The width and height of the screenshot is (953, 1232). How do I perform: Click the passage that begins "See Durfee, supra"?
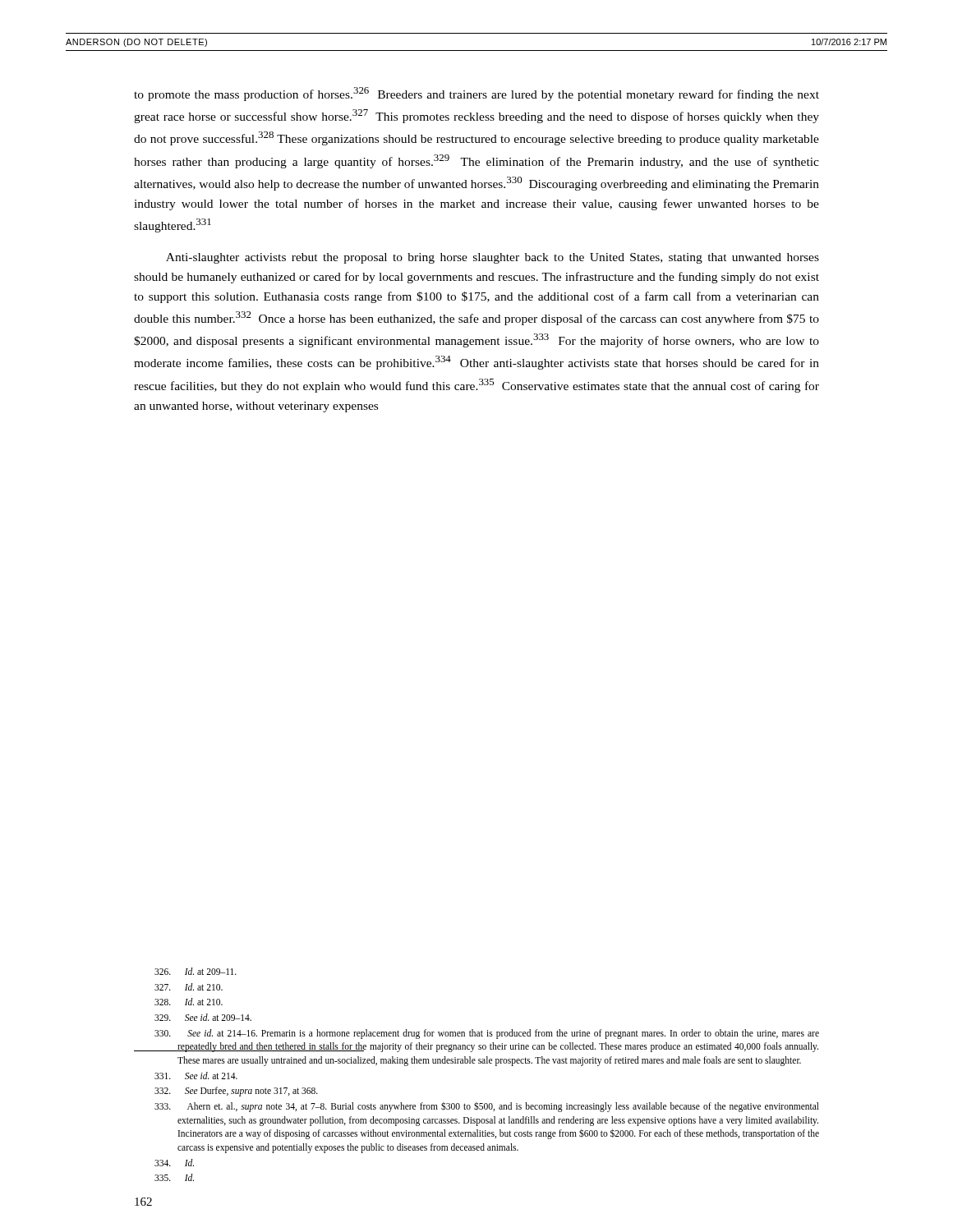476,1091
